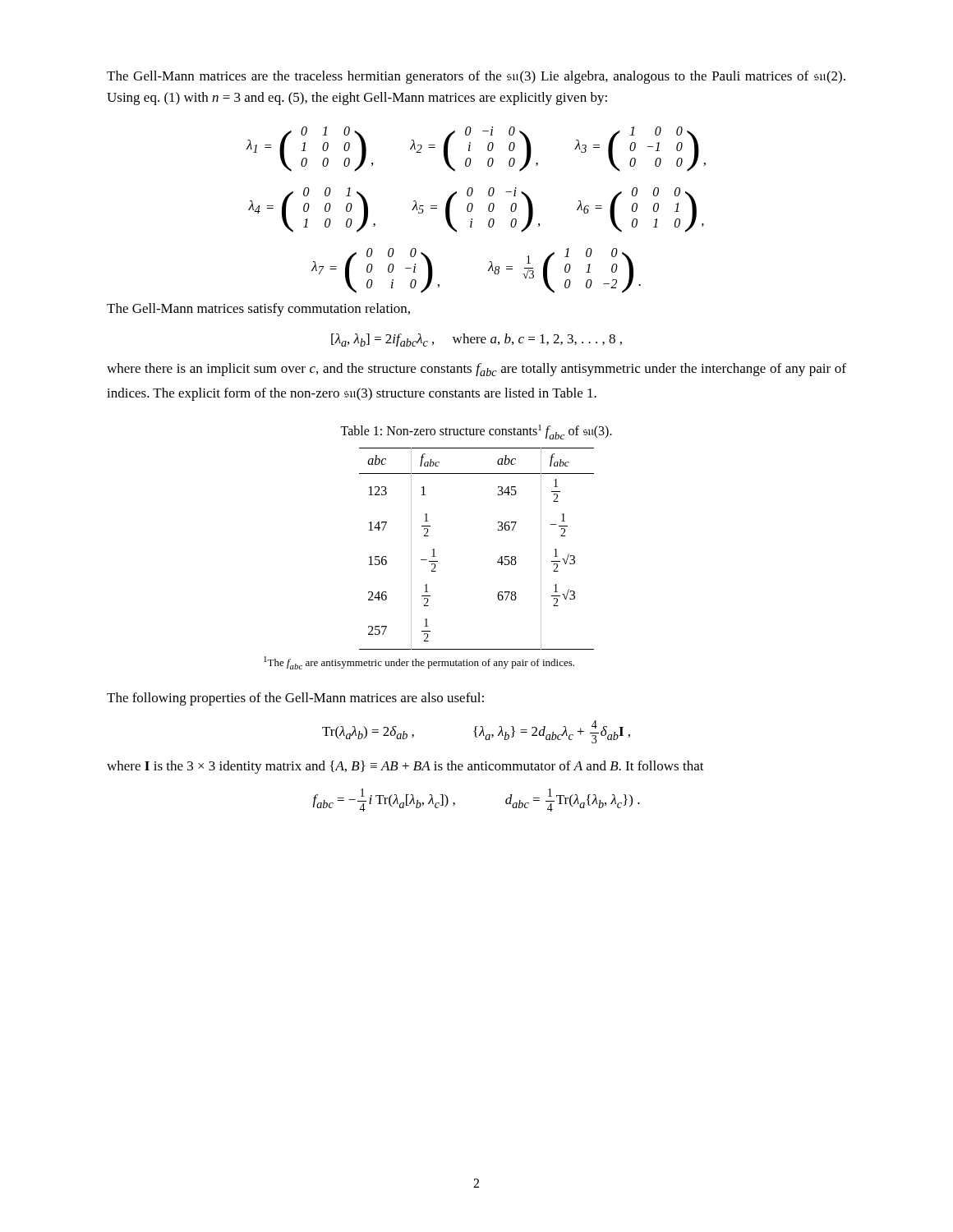This screenshot has width=953, height=1232.
Task: Navigate to the region starting "The Gell-Mann matrices are the"
Action: 476,87
